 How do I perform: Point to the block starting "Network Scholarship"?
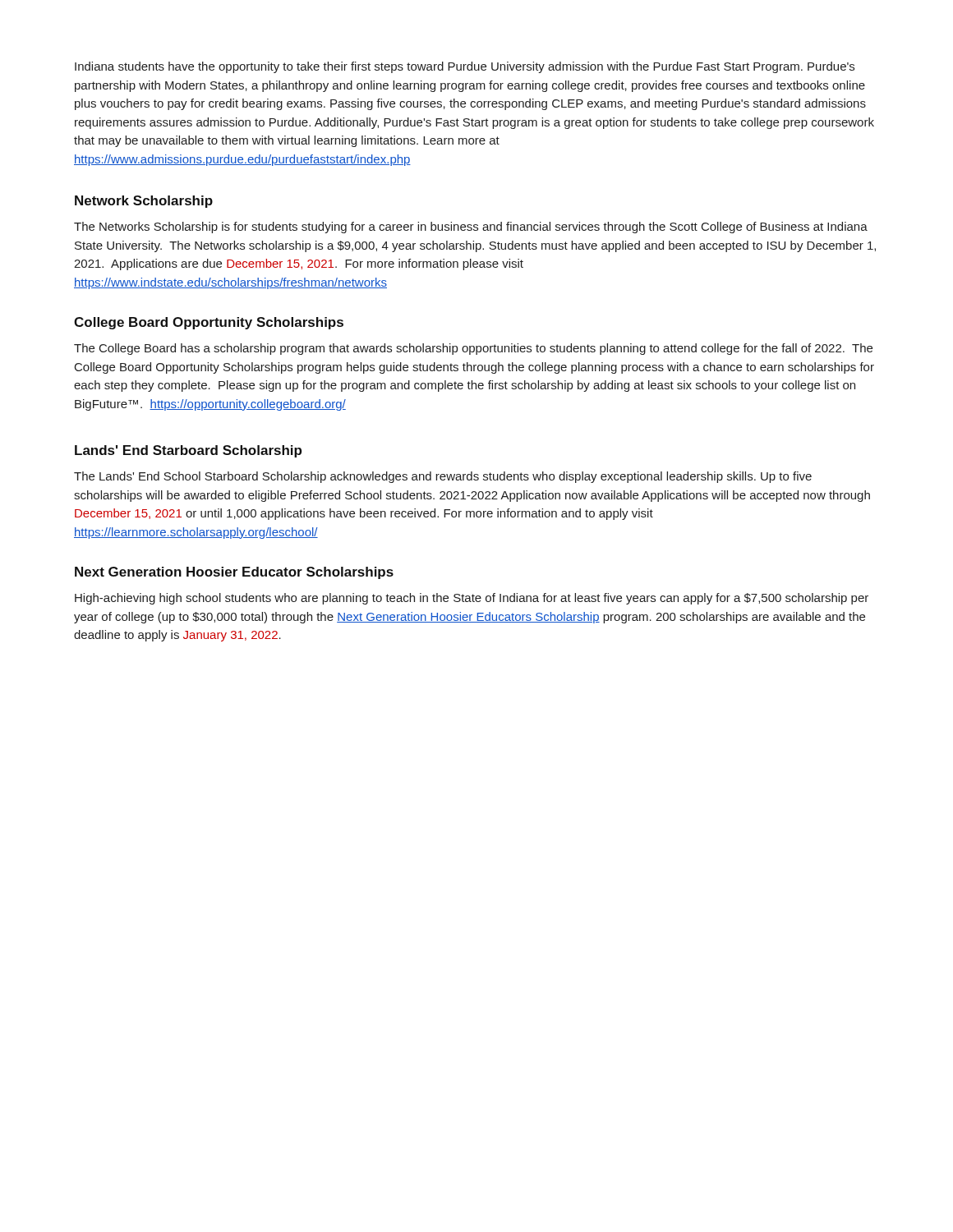coord(143,201)
